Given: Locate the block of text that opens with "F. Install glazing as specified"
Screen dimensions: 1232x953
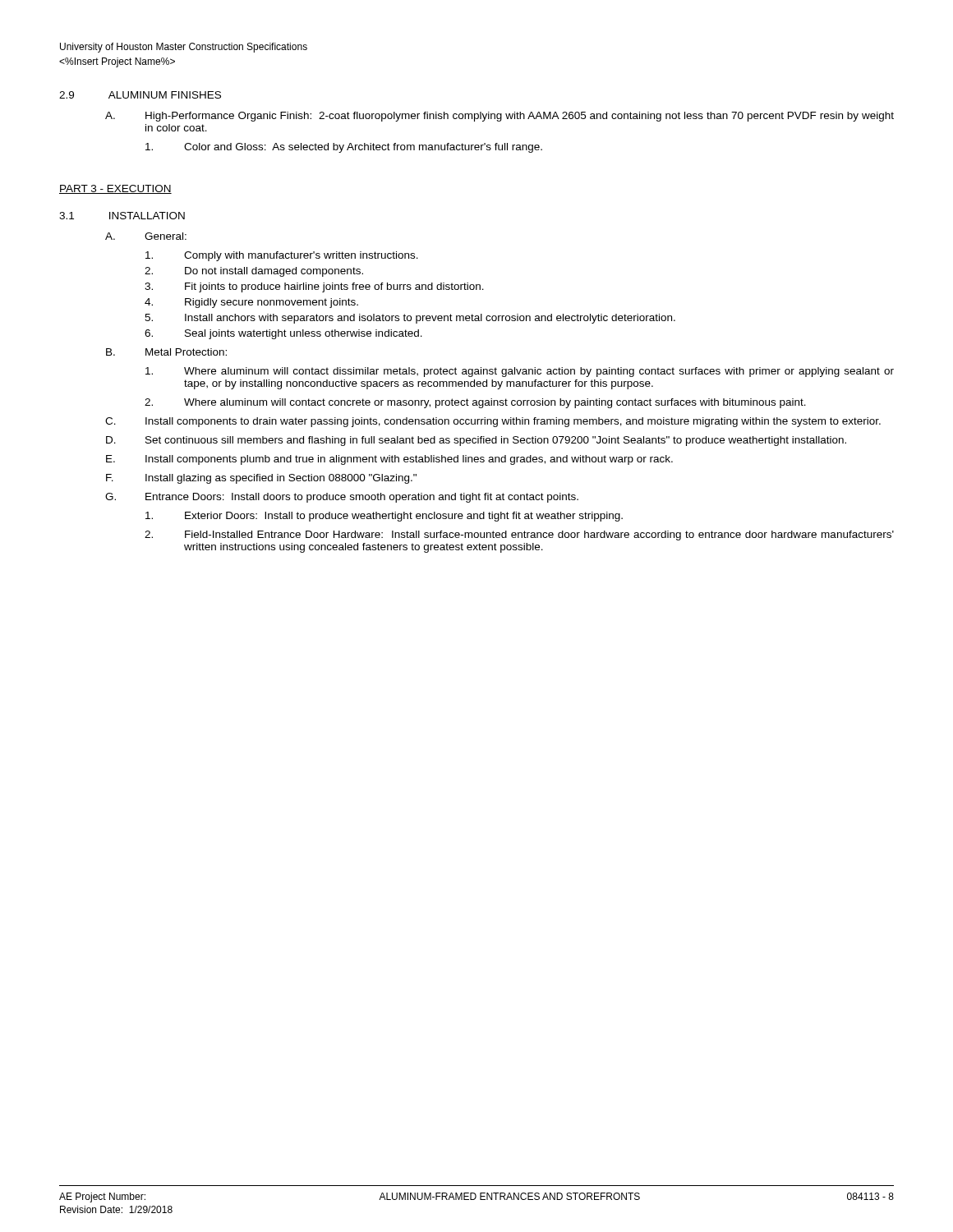Looking at the screenshot, I should (261, 479).
